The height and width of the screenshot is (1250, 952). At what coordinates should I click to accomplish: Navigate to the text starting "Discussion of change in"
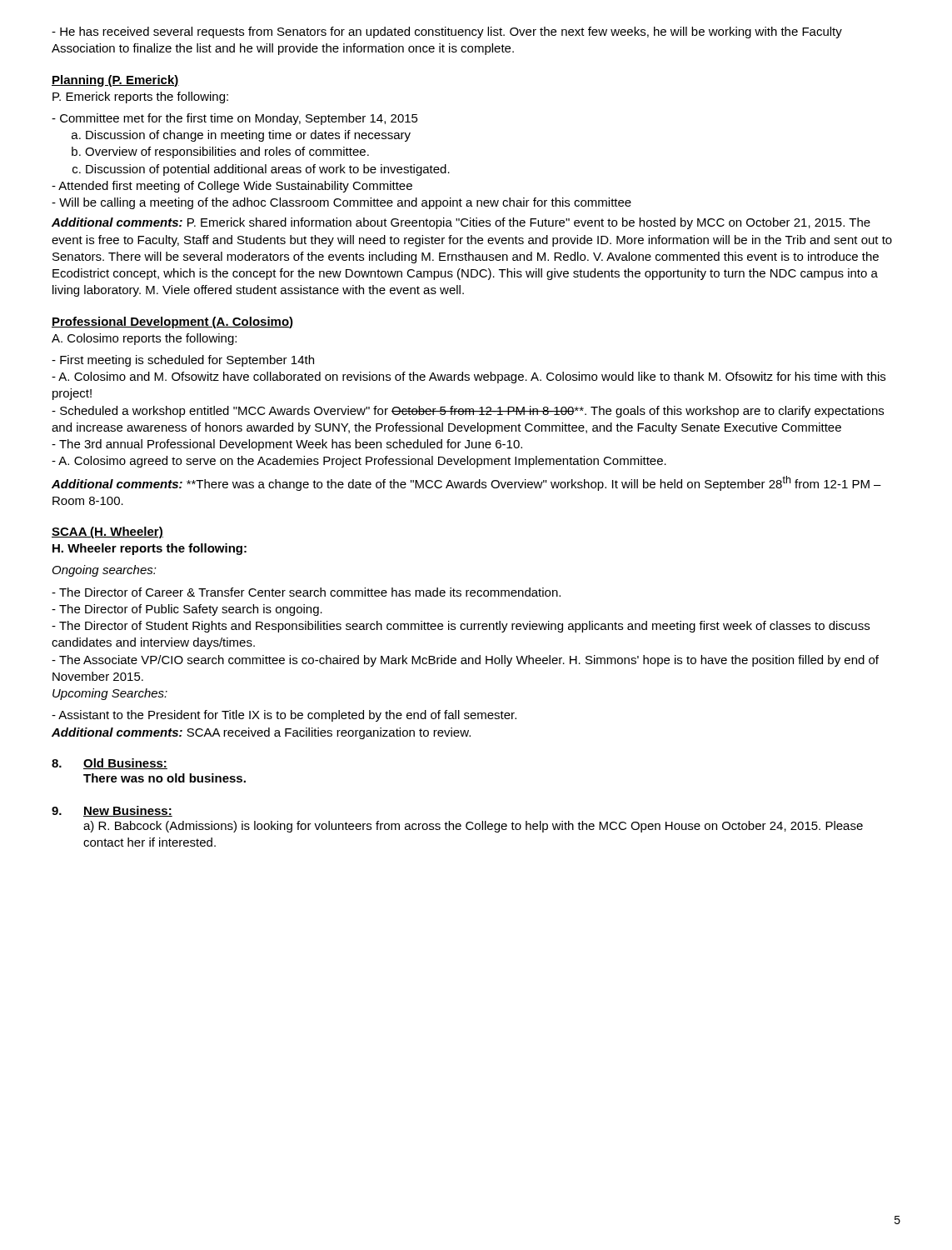coord(248,136)
